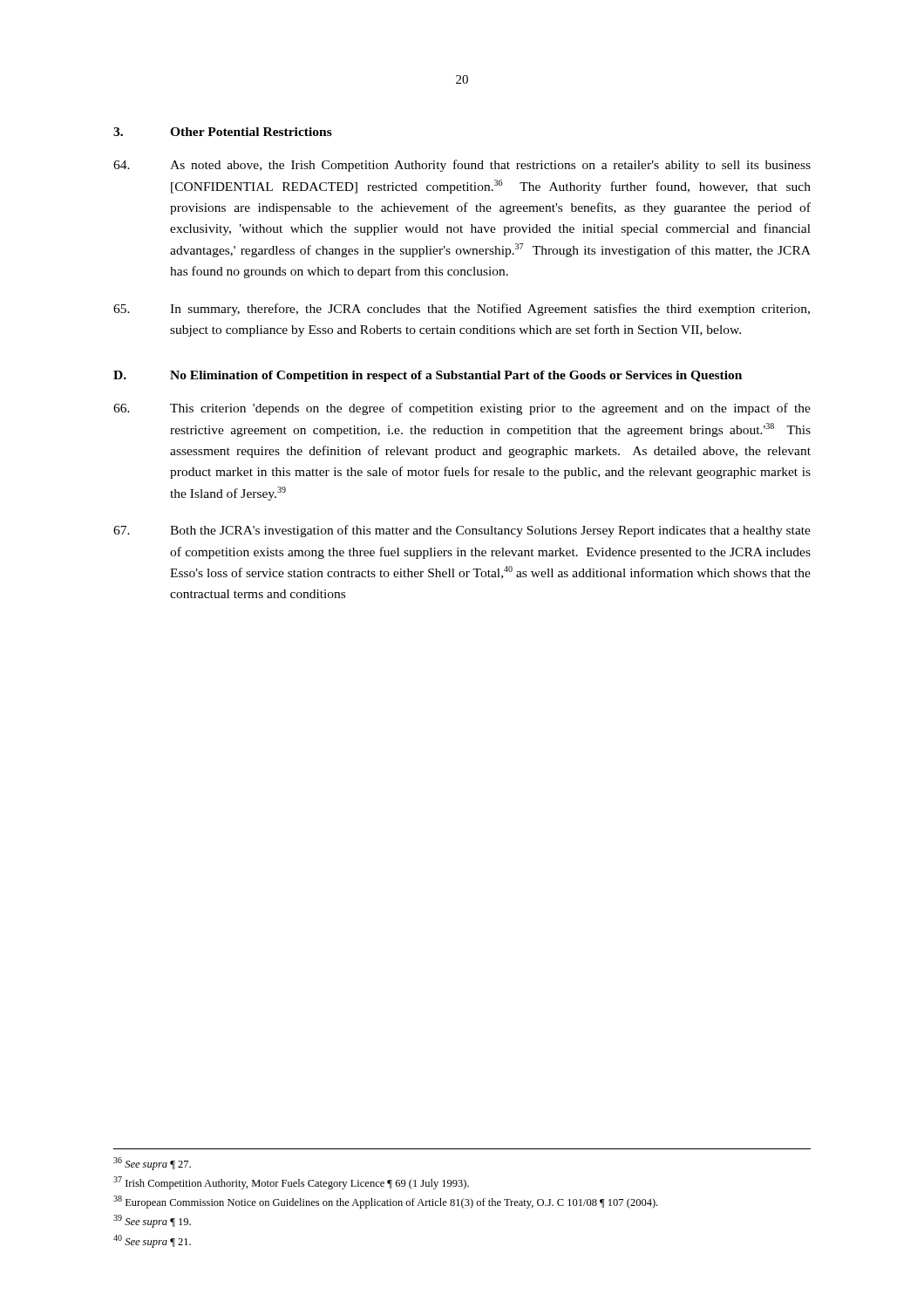Find the section header with the text "D. No Elimination of Competition in respect of"
This screenshot has height=1308, width=924.
pyautogui.click(x=428, y=375)
